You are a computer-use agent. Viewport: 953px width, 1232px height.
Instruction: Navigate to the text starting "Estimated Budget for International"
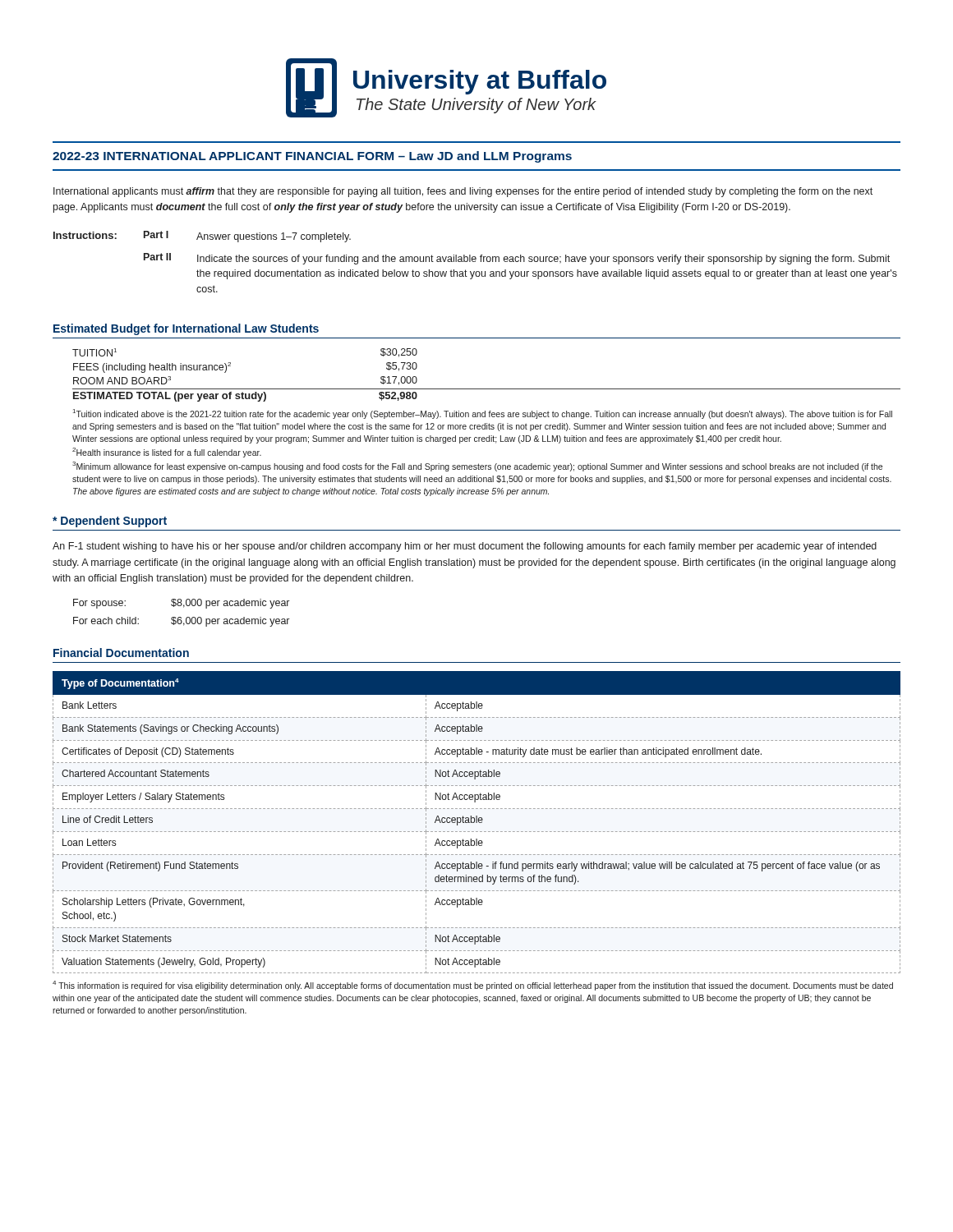(186, 328)
